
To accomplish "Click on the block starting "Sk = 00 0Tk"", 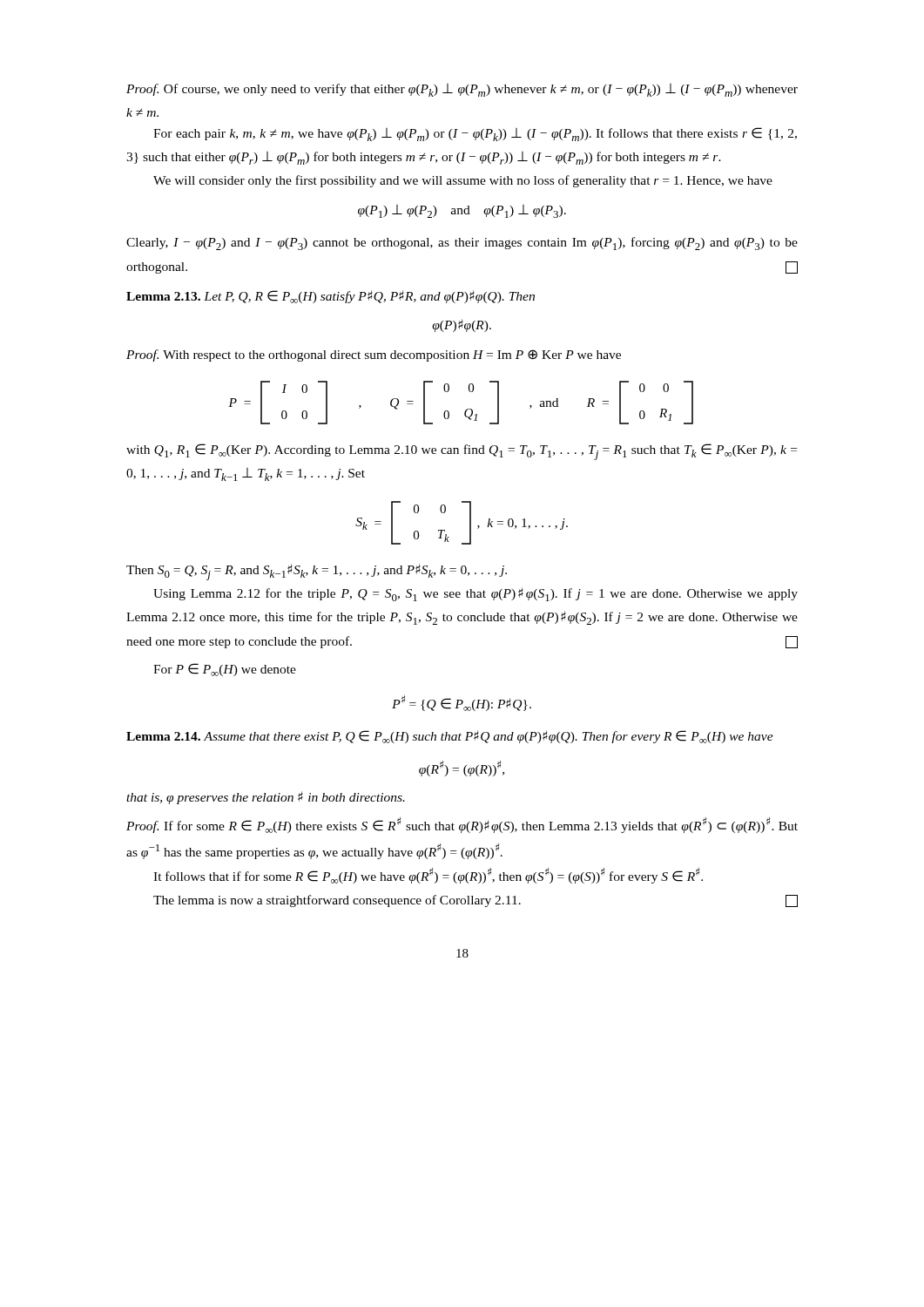I will (462, 523).
